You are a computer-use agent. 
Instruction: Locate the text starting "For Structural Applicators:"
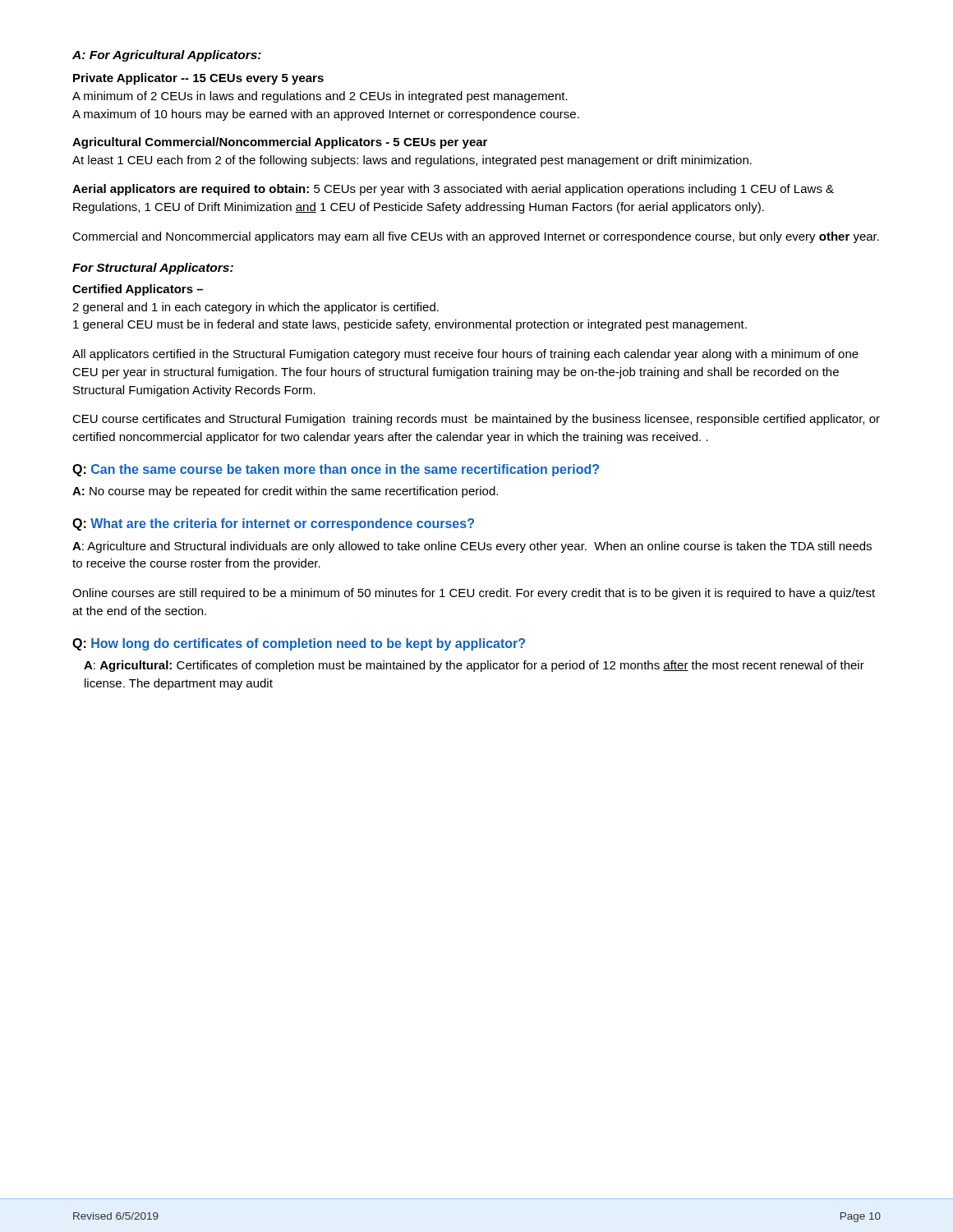[x=153, y=267]
